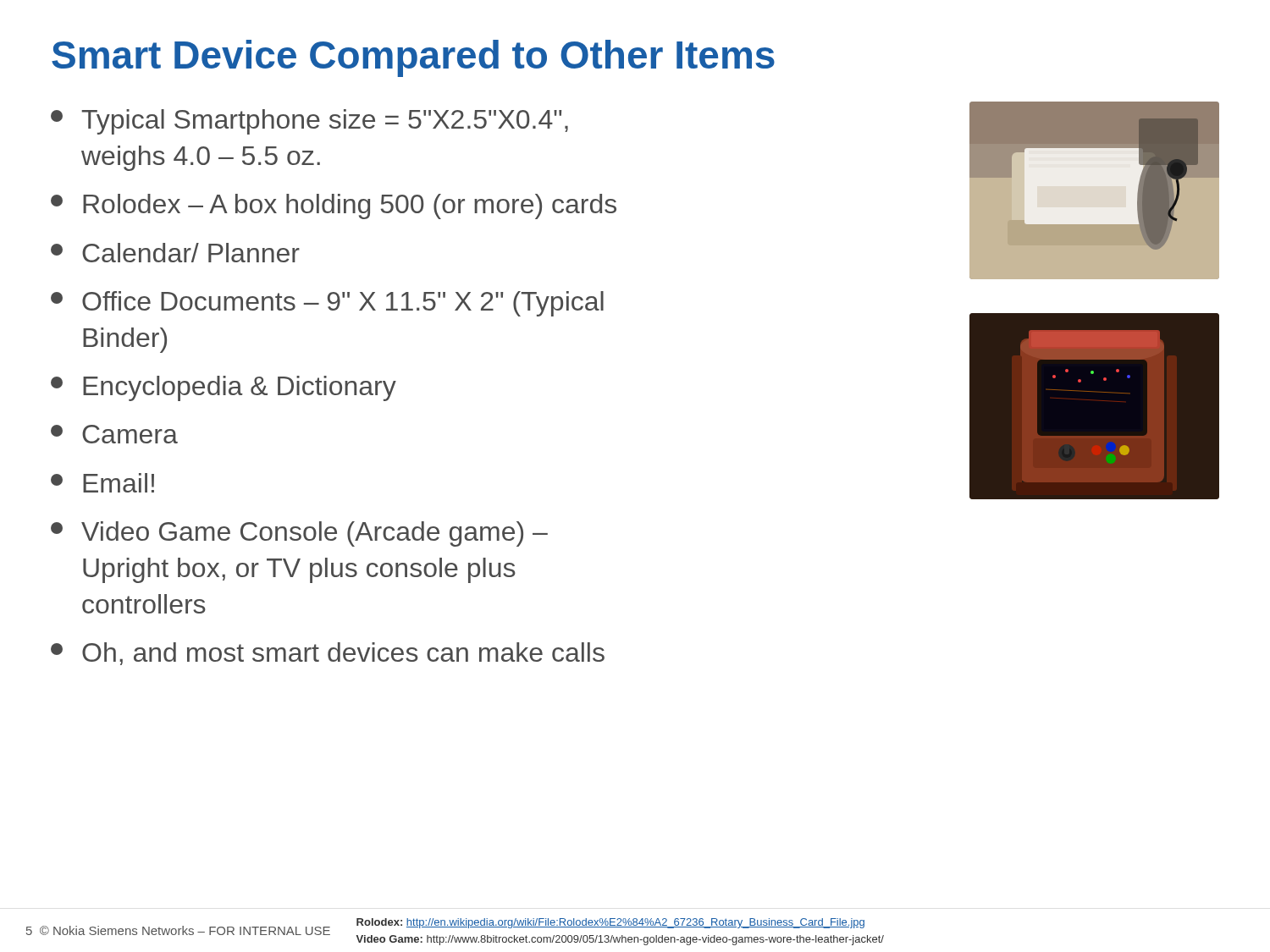Image resolution: width=1270 pixels, height=952 pixels.
Task: Click on the block starting "Rolodex – A box holding"
Action: [x=334, y=205]
